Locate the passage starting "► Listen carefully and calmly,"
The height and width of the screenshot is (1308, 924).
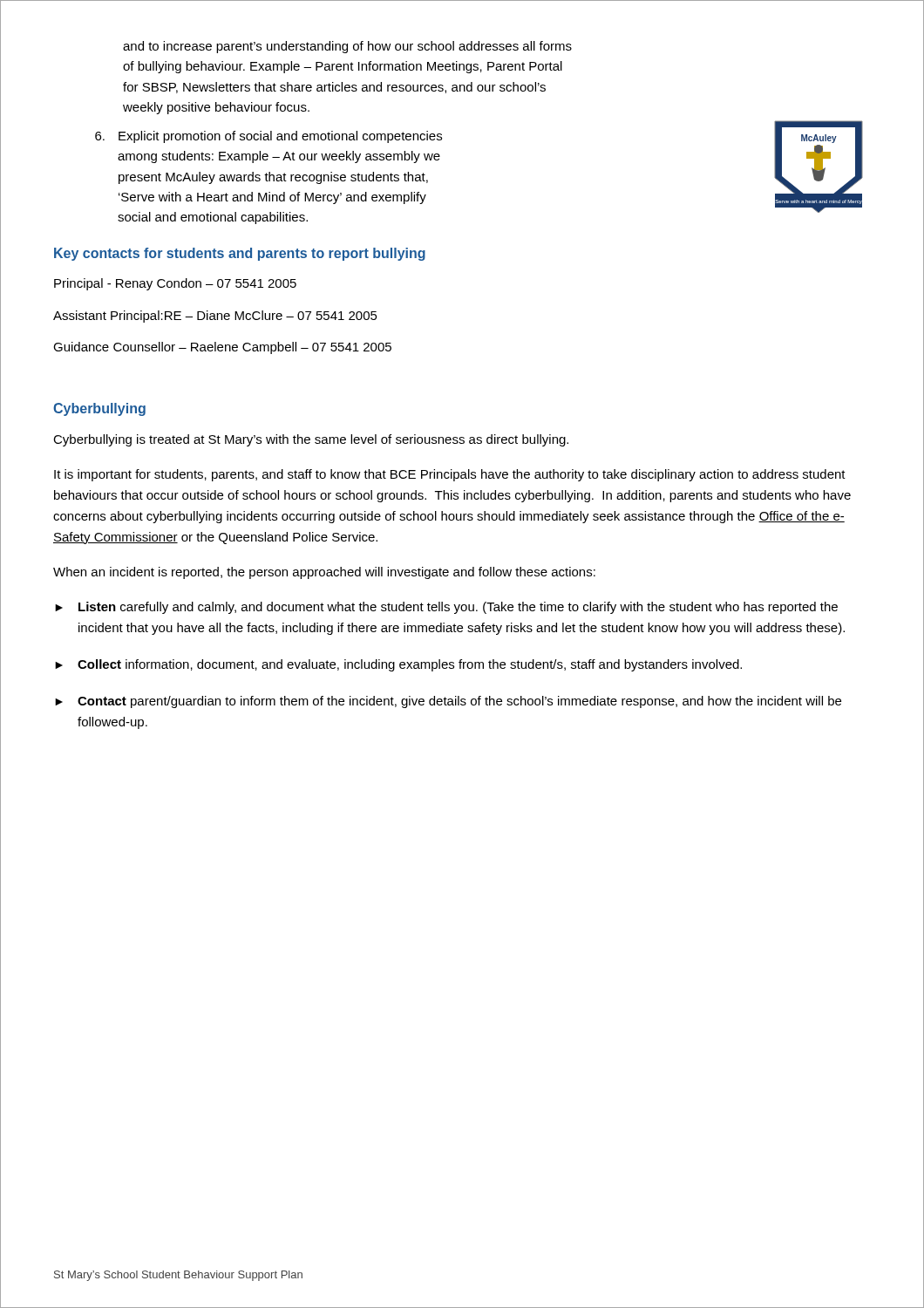pyautogui.click(x=462, y=617)
